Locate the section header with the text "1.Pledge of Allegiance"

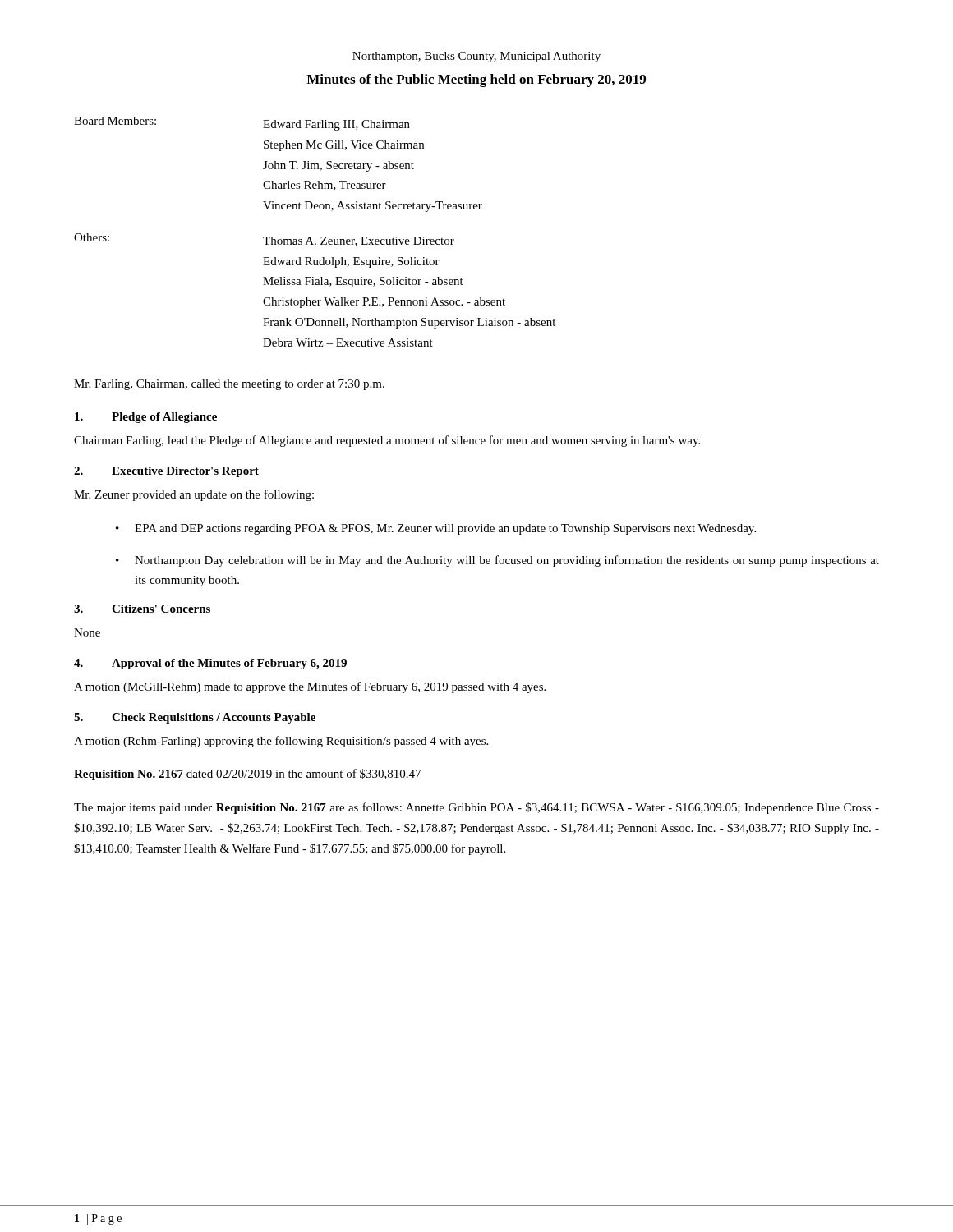[146, 417]
